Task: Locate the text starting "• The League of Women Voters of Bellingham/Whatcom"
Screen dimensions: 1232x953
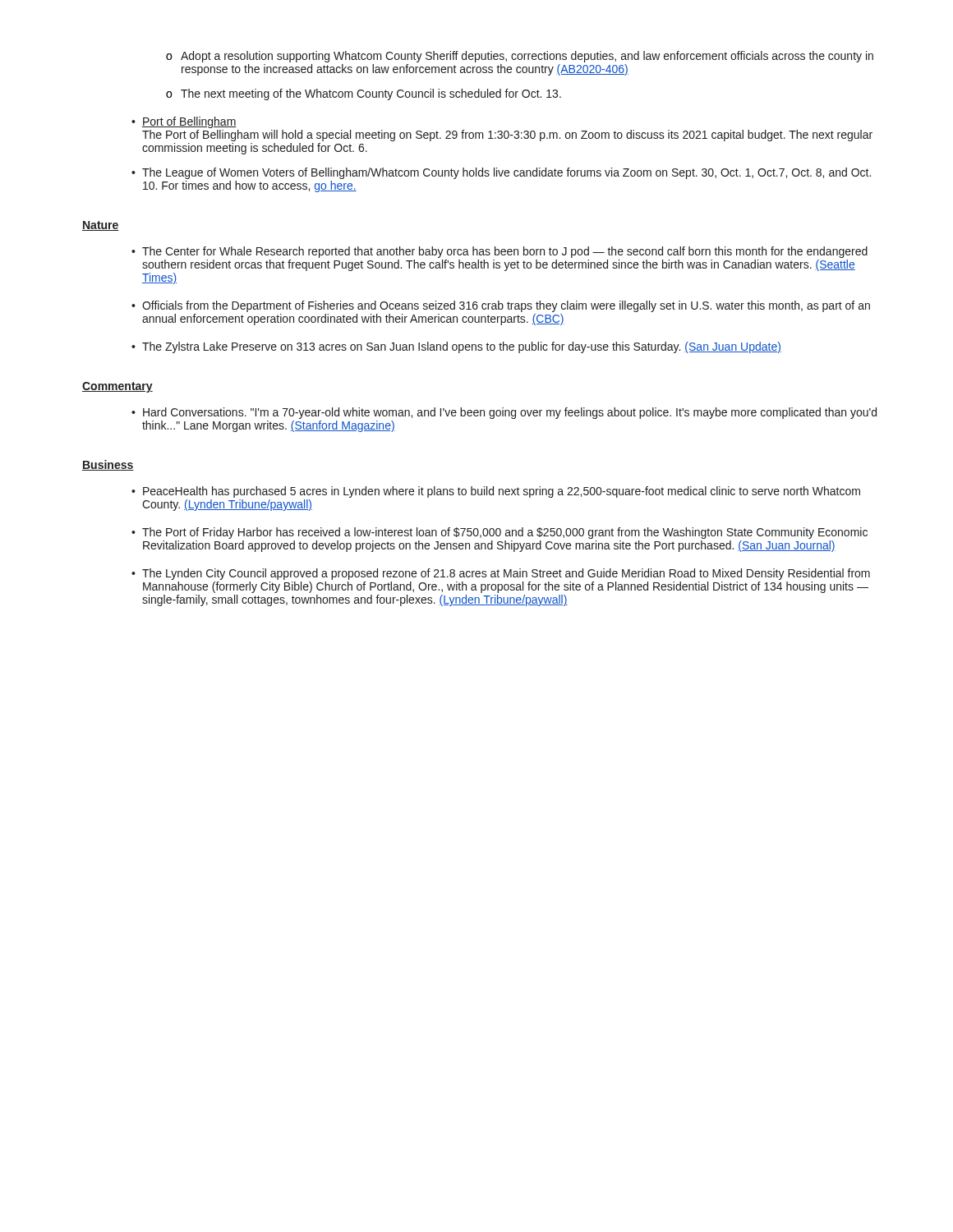Action: pyautogui.click(x=509, y=179)
